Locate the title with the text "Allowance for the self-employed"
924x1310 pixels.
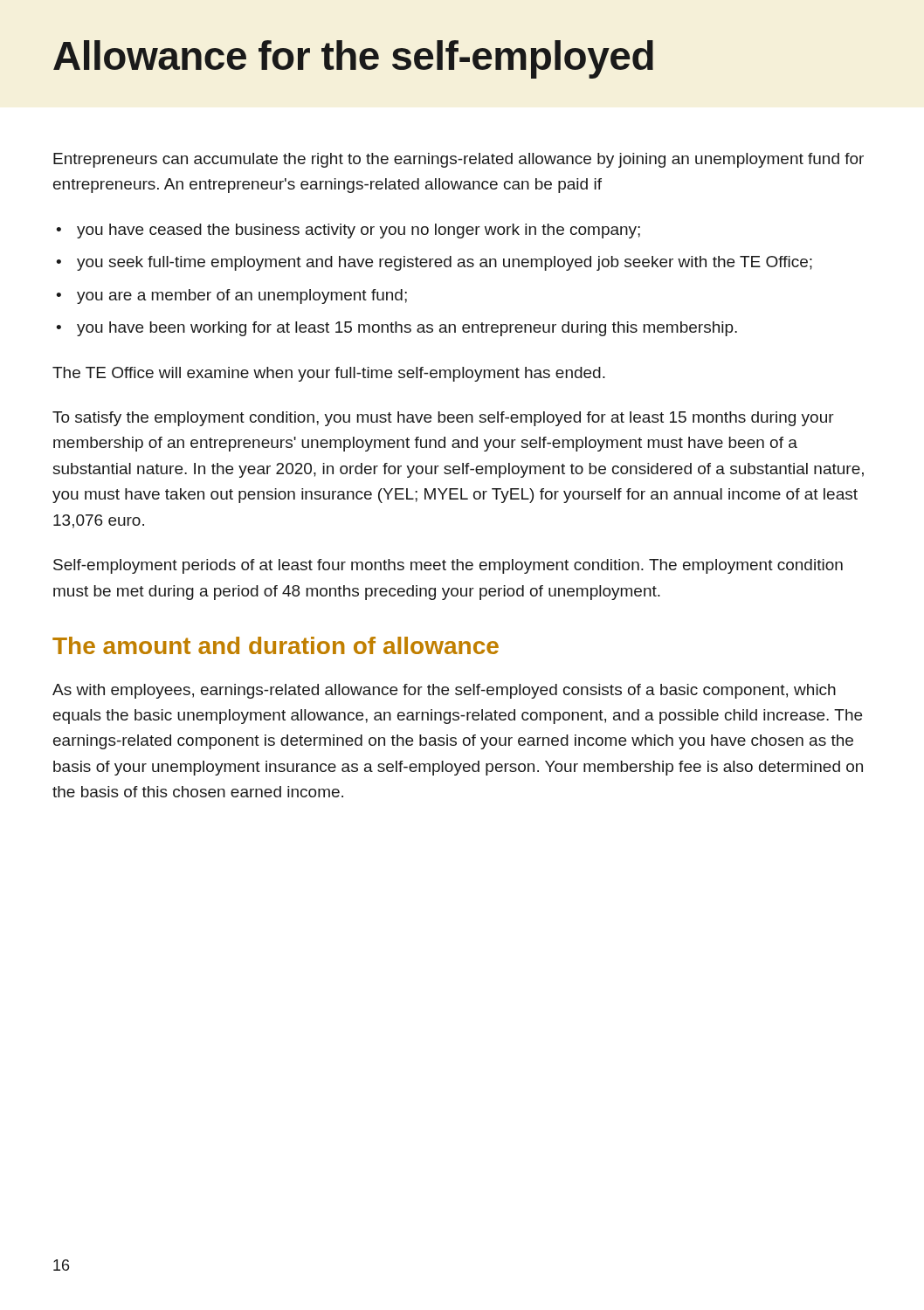click(x=462, y=54)
